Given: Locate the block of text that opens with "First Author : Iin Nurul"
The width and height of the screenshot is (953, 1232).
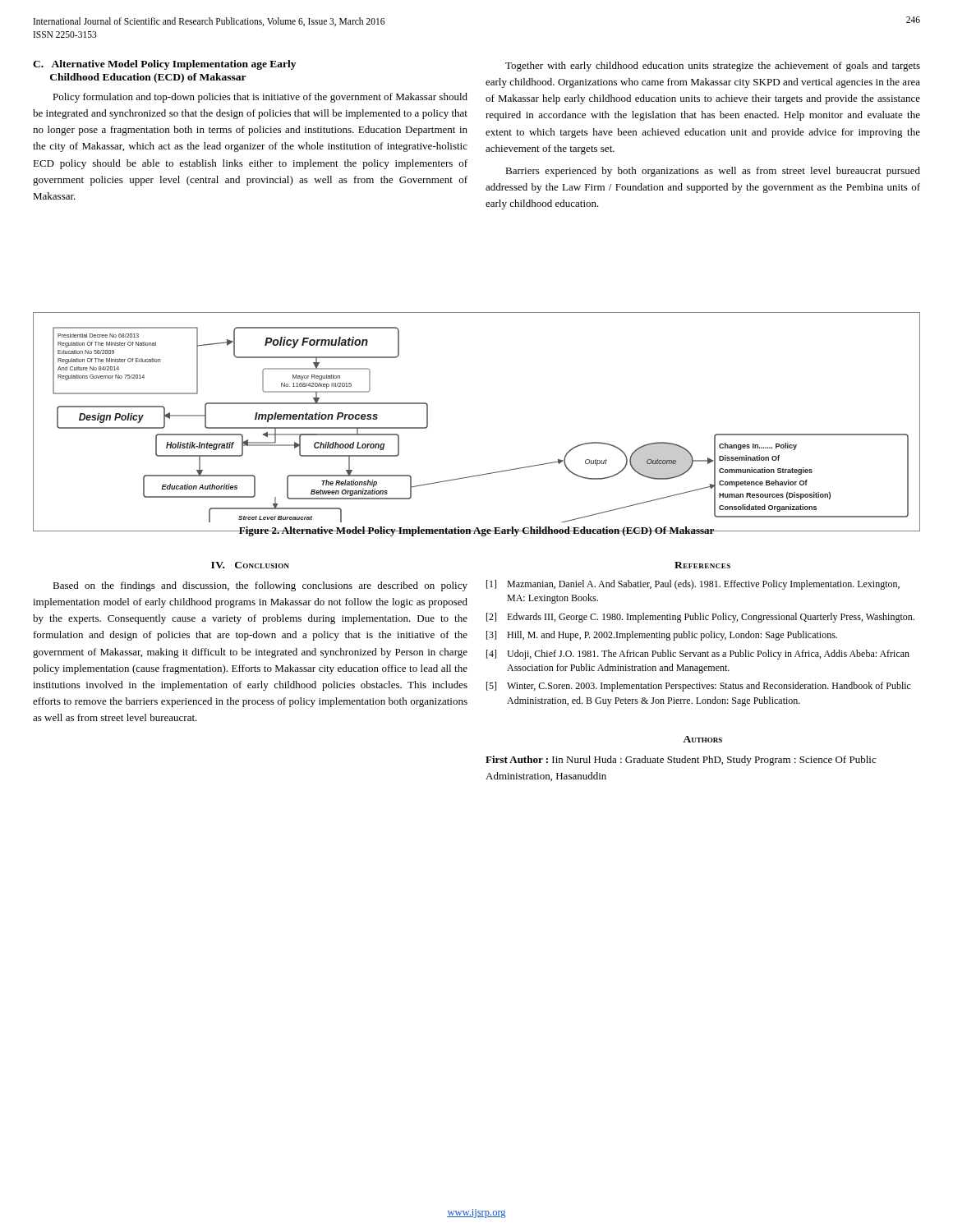Looking at the screenshot, I should click(681, 768).
